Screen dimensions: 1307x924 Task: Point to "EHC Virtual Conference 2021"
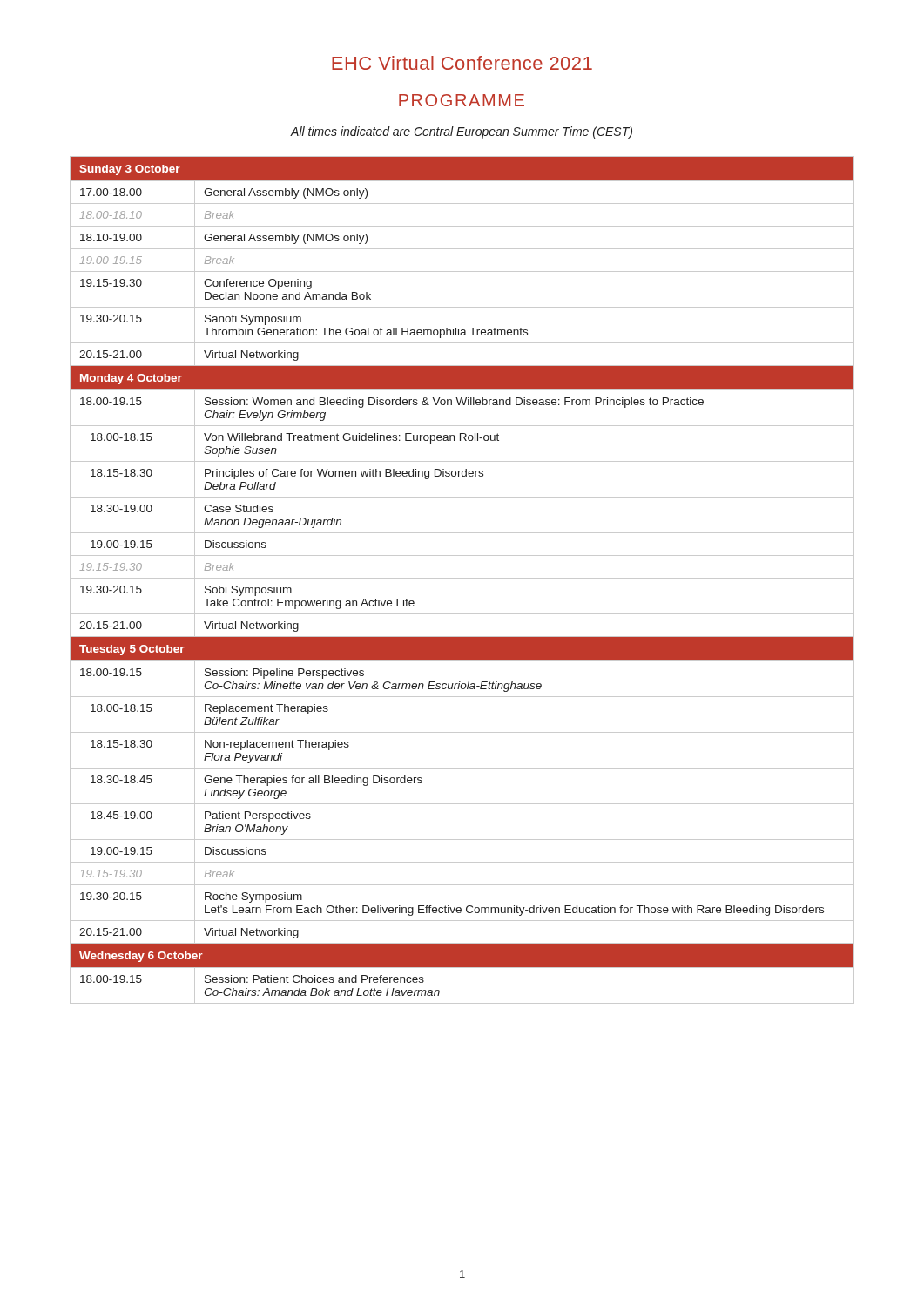(462, 63)
